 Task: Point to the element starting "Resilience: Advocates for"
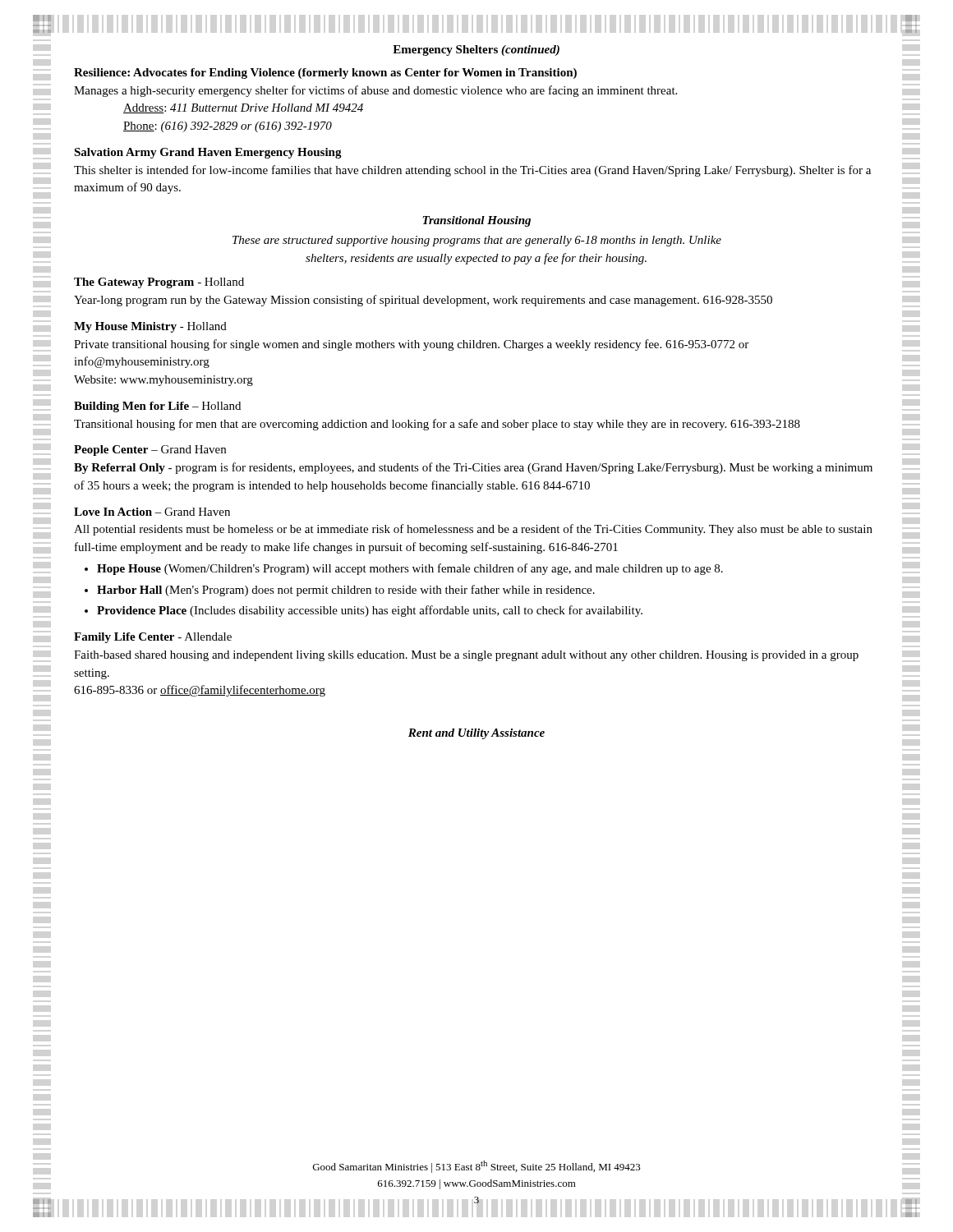476,100
